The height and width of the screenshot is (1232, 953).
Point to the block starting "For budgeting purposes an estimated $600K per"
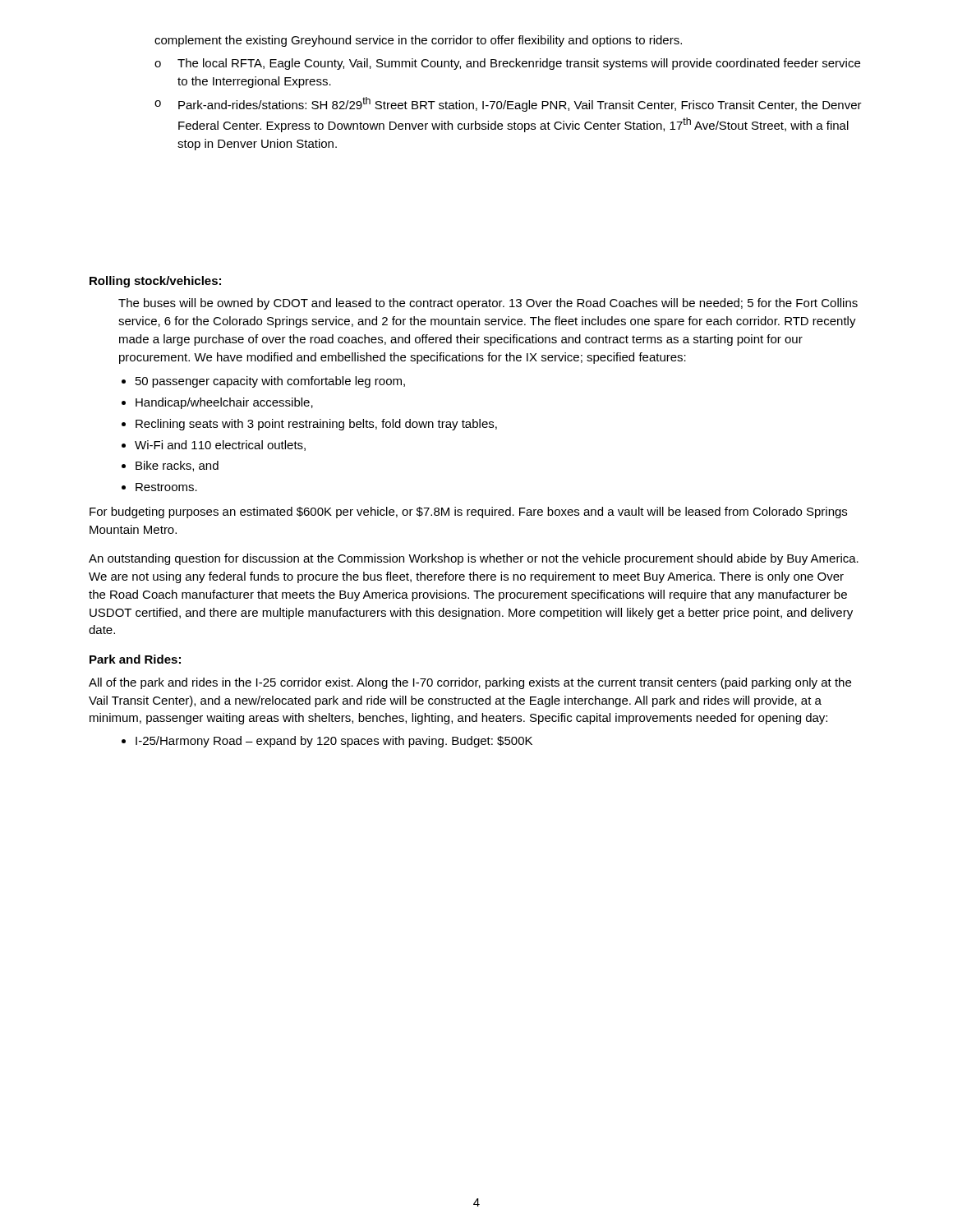click(x=468, y=520)
